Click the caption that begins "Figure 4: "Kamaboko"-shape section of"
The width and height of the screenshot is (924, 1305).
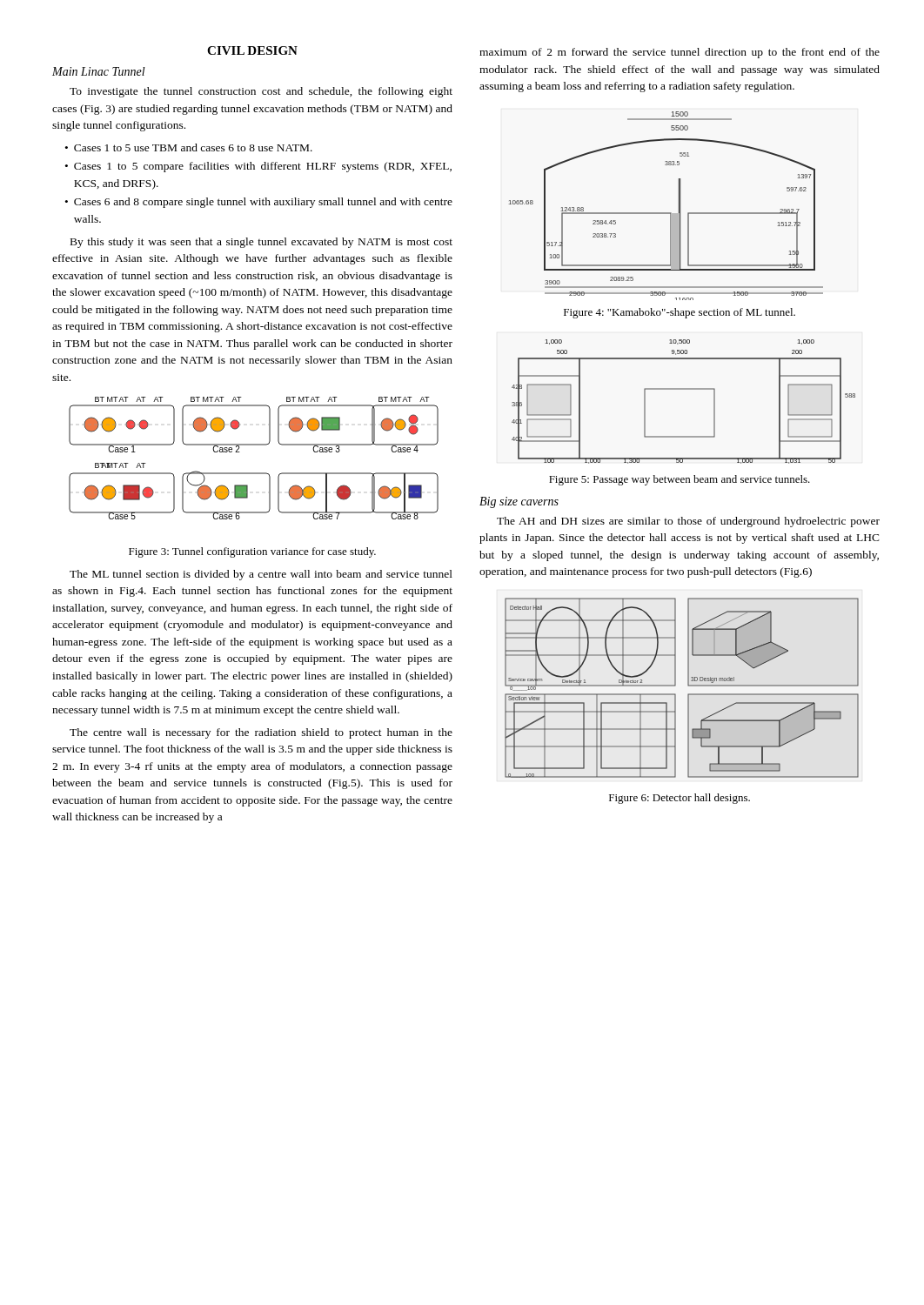680,312
